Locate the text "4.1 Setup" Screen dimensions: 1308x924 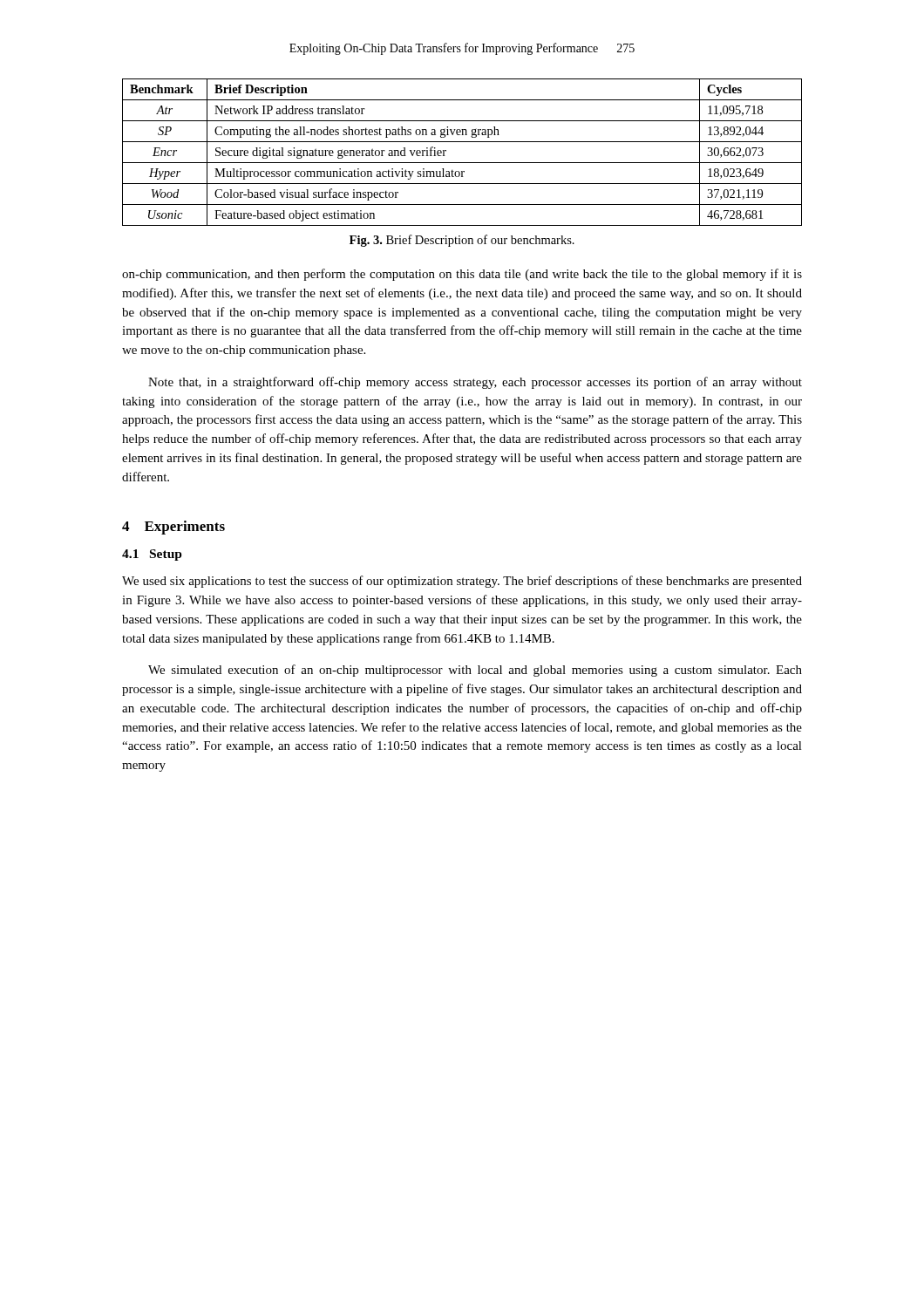(152, 553)
